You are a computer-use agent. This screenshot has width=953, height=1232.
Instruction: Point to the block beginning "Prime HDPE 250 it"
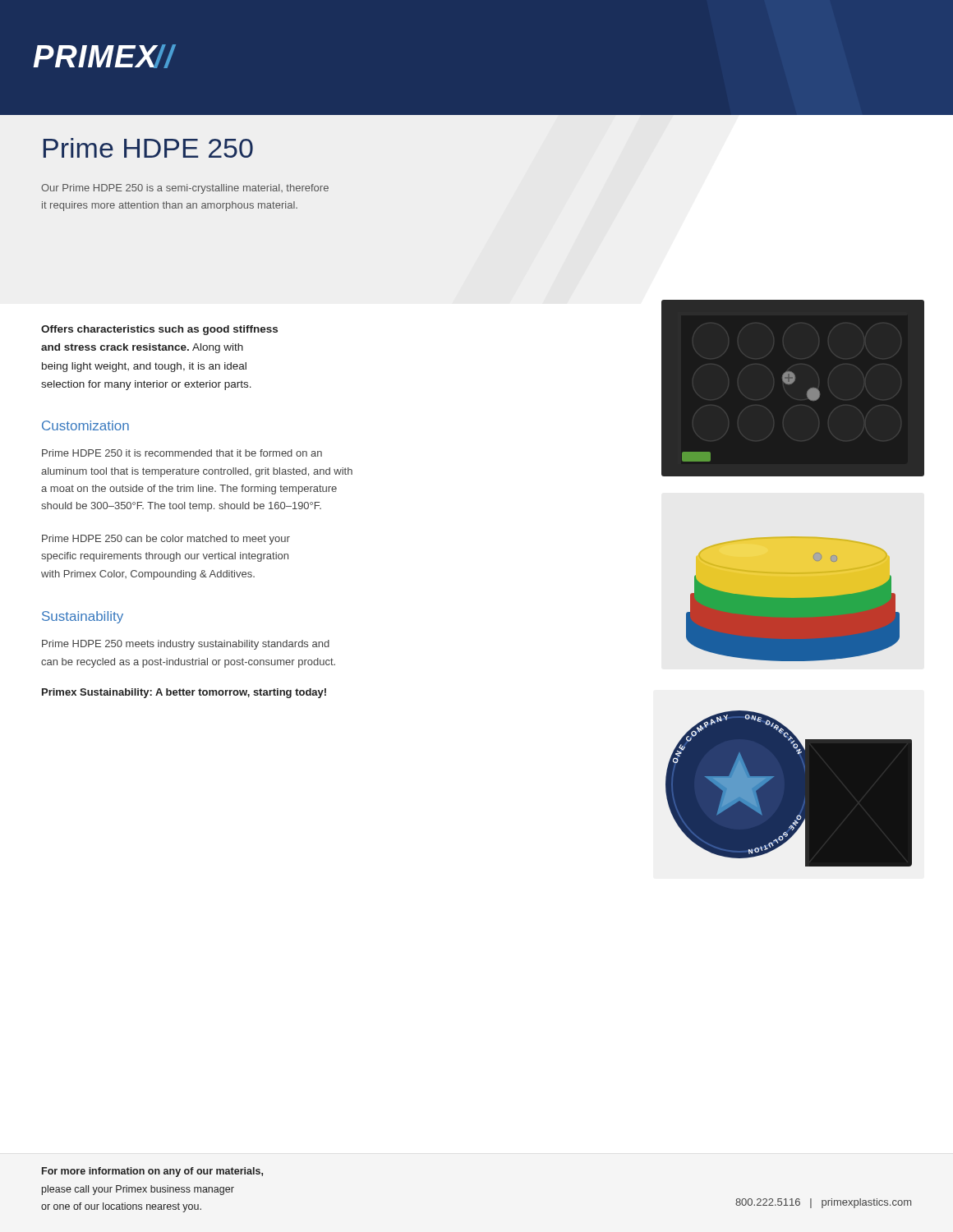271,480
